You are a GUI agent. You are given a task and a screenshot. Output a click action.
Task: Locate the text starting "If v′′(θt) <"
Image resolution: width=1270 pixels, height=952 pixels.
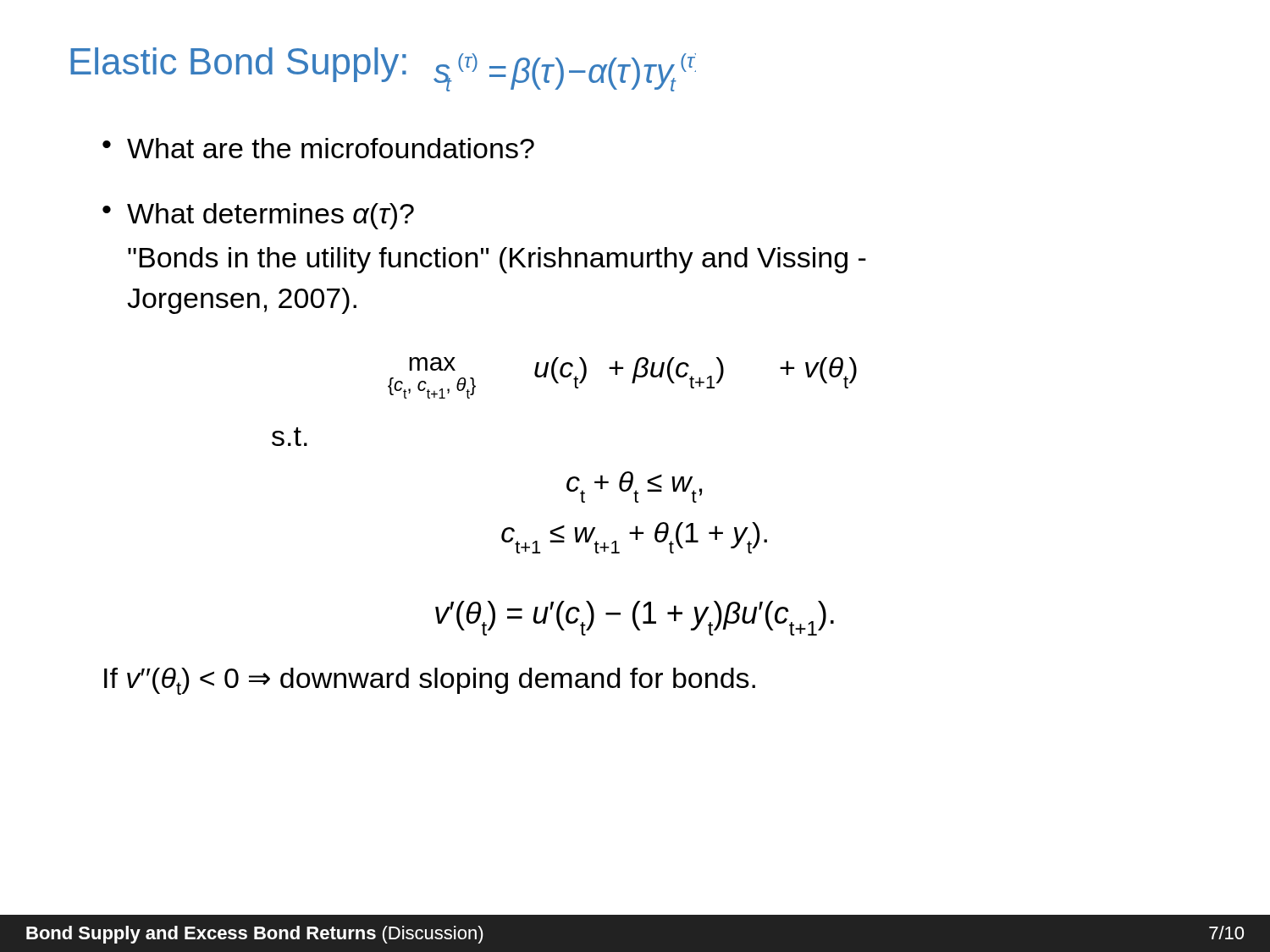(430, 680)
